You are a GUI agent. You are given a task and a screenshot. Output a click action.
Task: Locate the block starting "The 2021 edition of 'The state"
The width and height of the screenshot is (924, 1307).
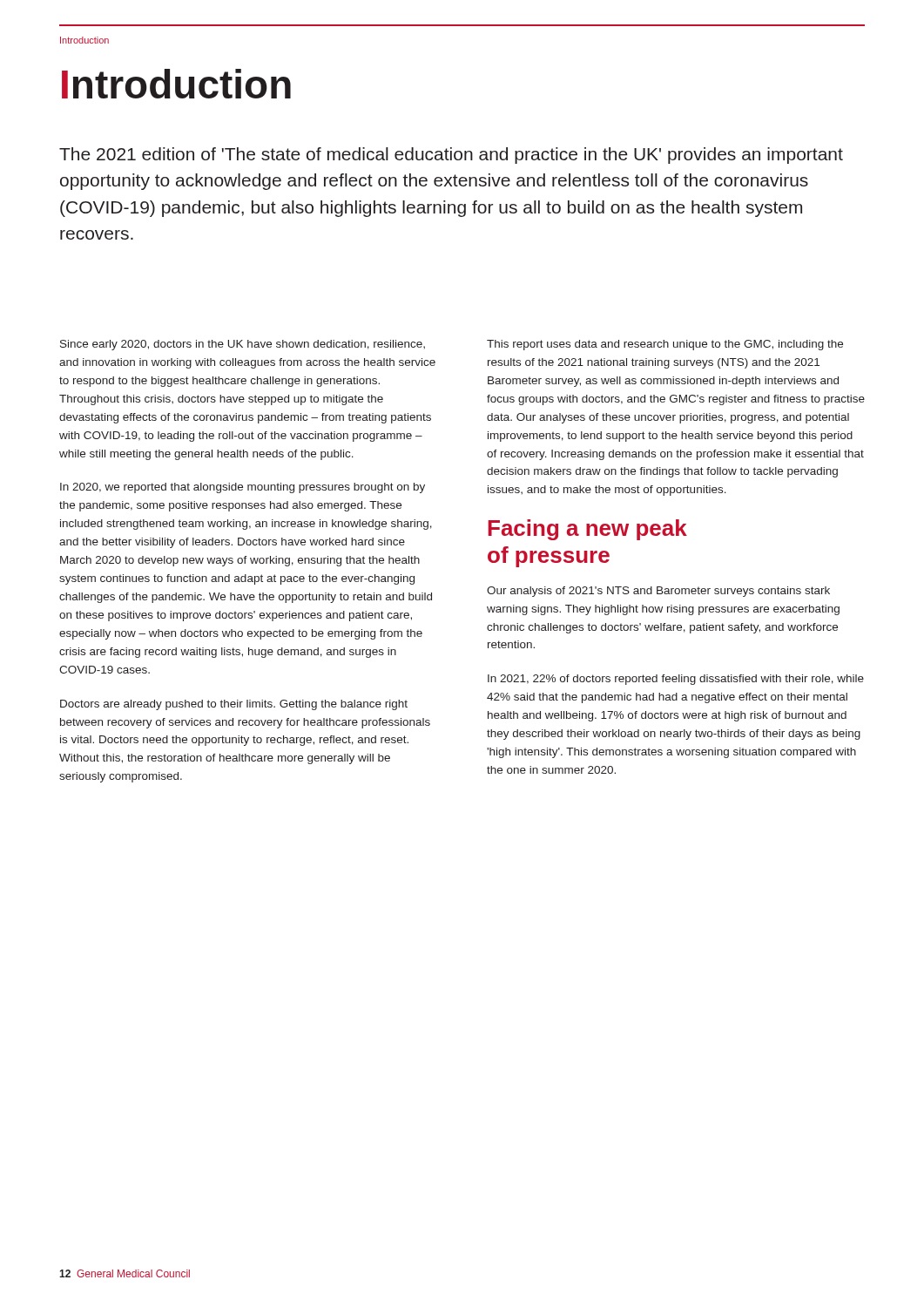[462, 194]
